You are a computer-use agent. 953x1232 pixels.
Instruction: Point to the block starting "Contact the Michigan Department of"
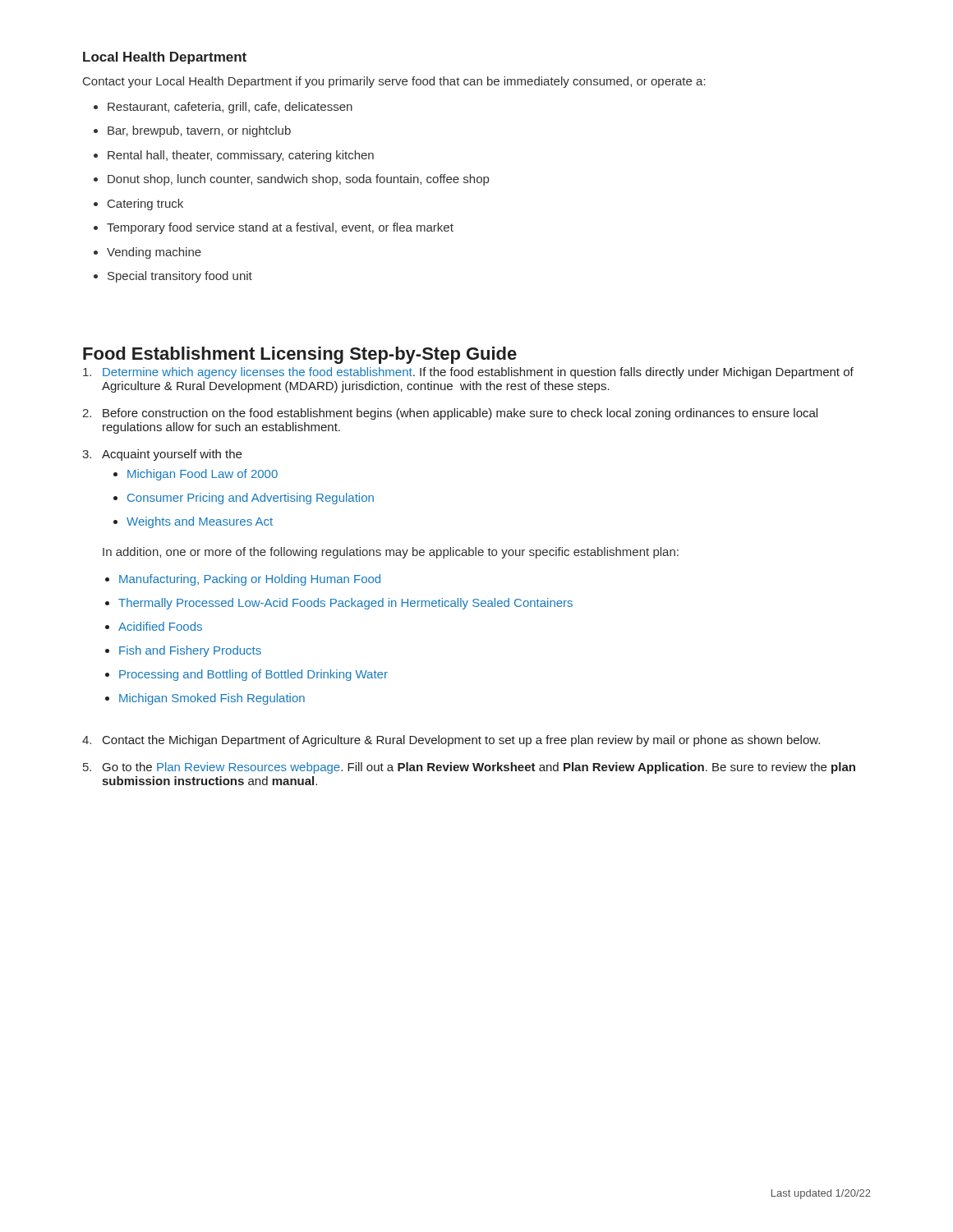click(461, 740)
